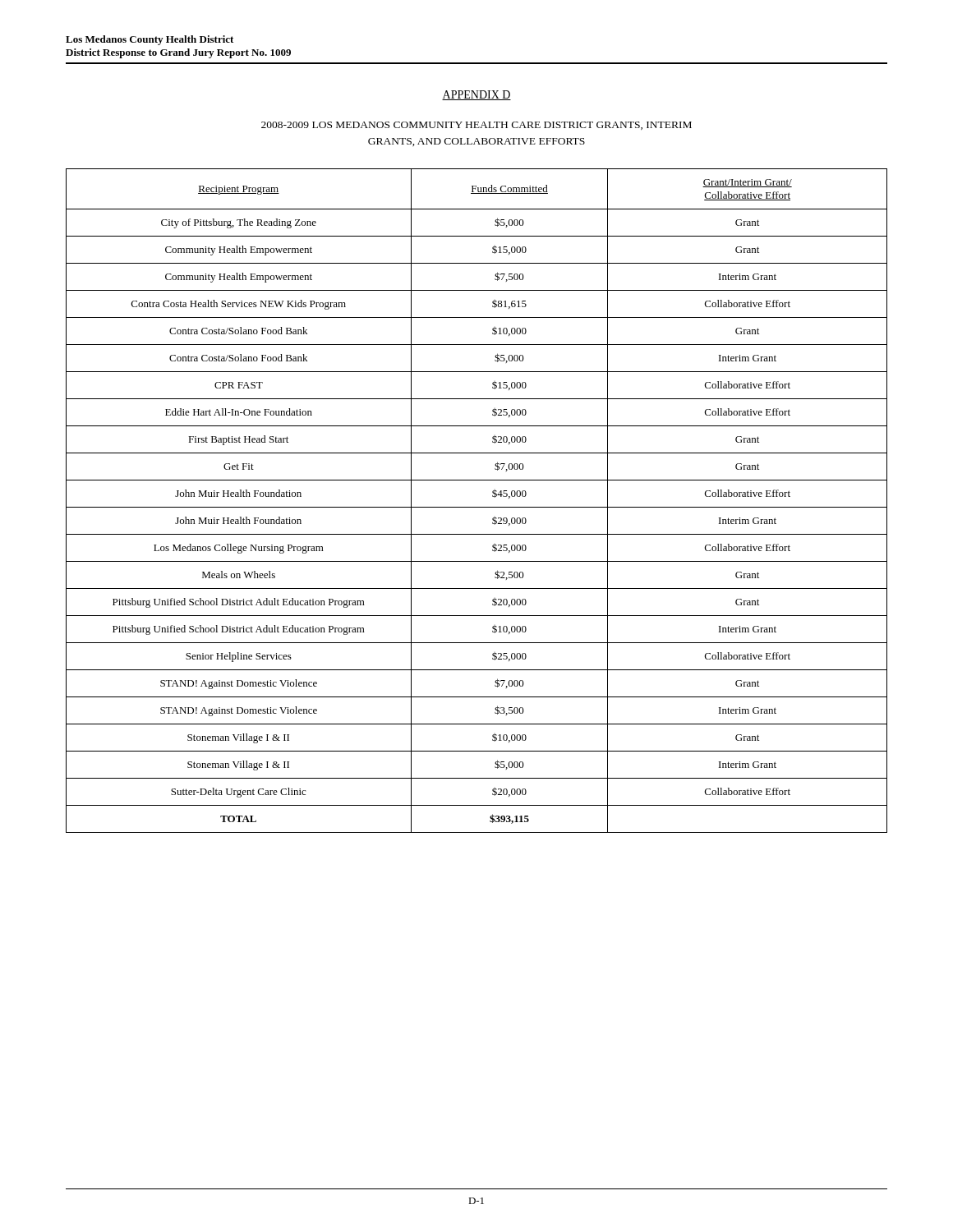953x1232 pixels.
Task: Click on the title that says "APPENDIX D"
Action: click(x=476, y=95)
